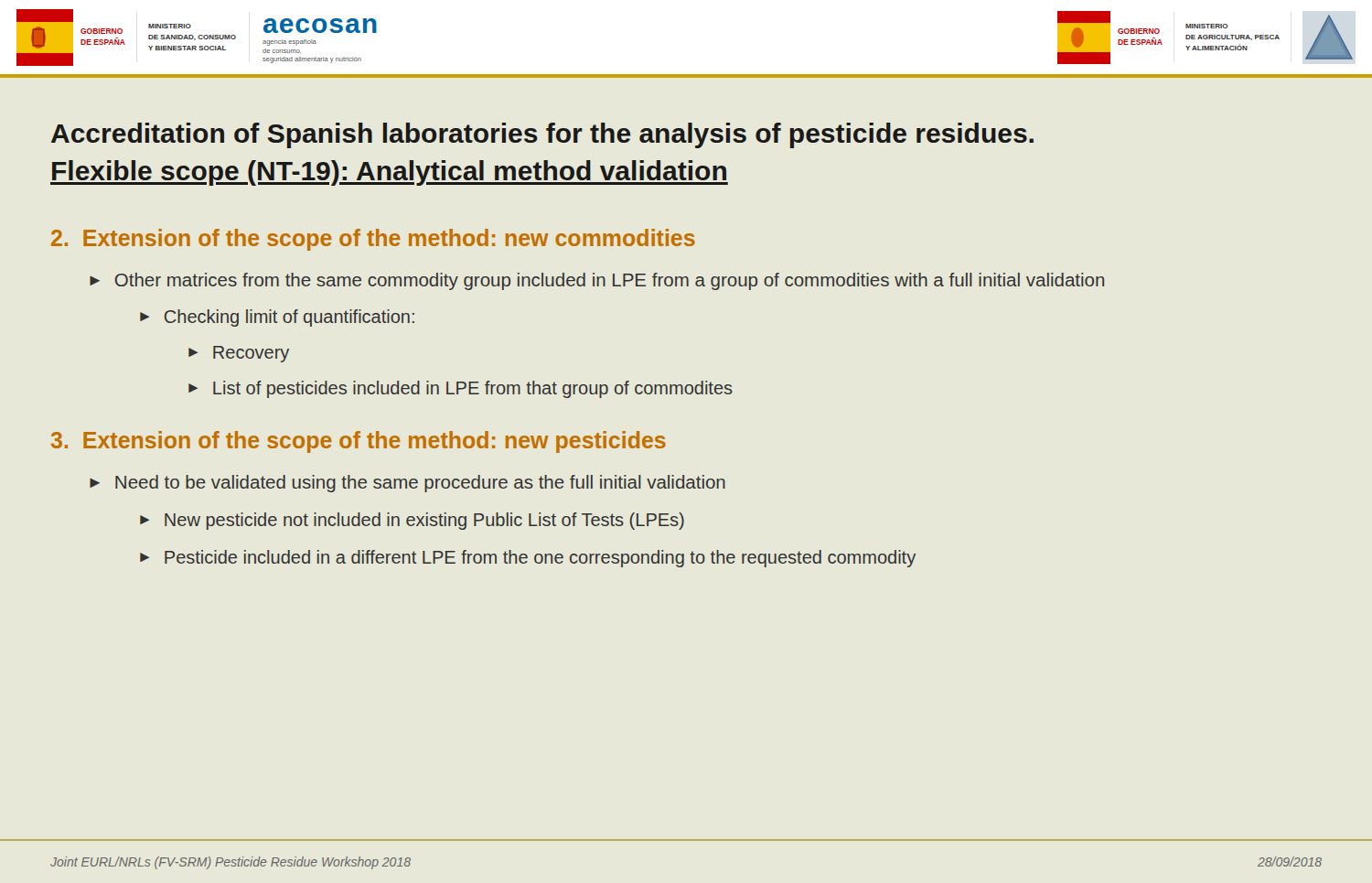
Task: Find the block on this page that starts "► Other matrices from the same commodity group"
Action: tap(596, 280)
